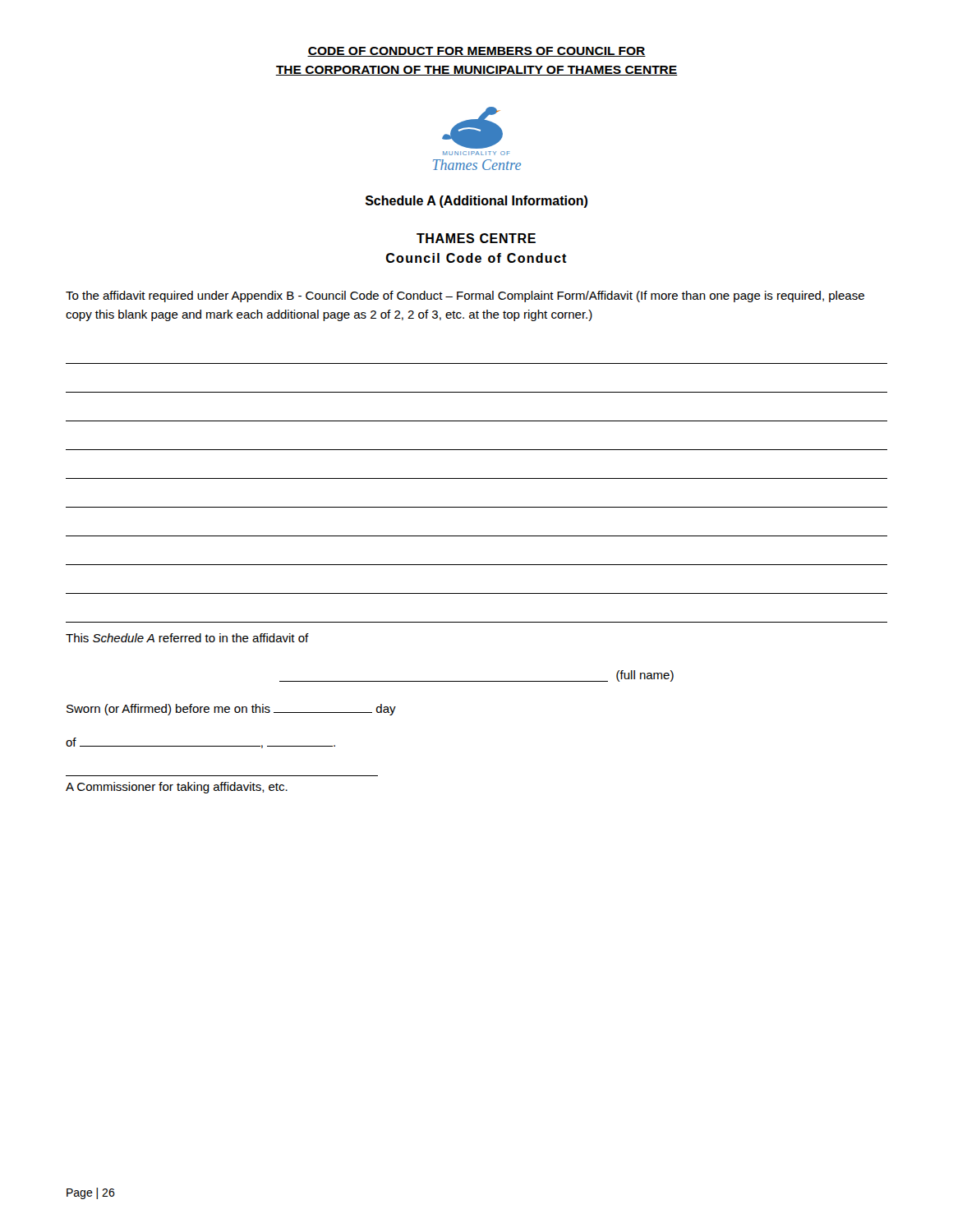953x1232 pixels.
Task: Click on the logo
Action: tap(476, 140)
